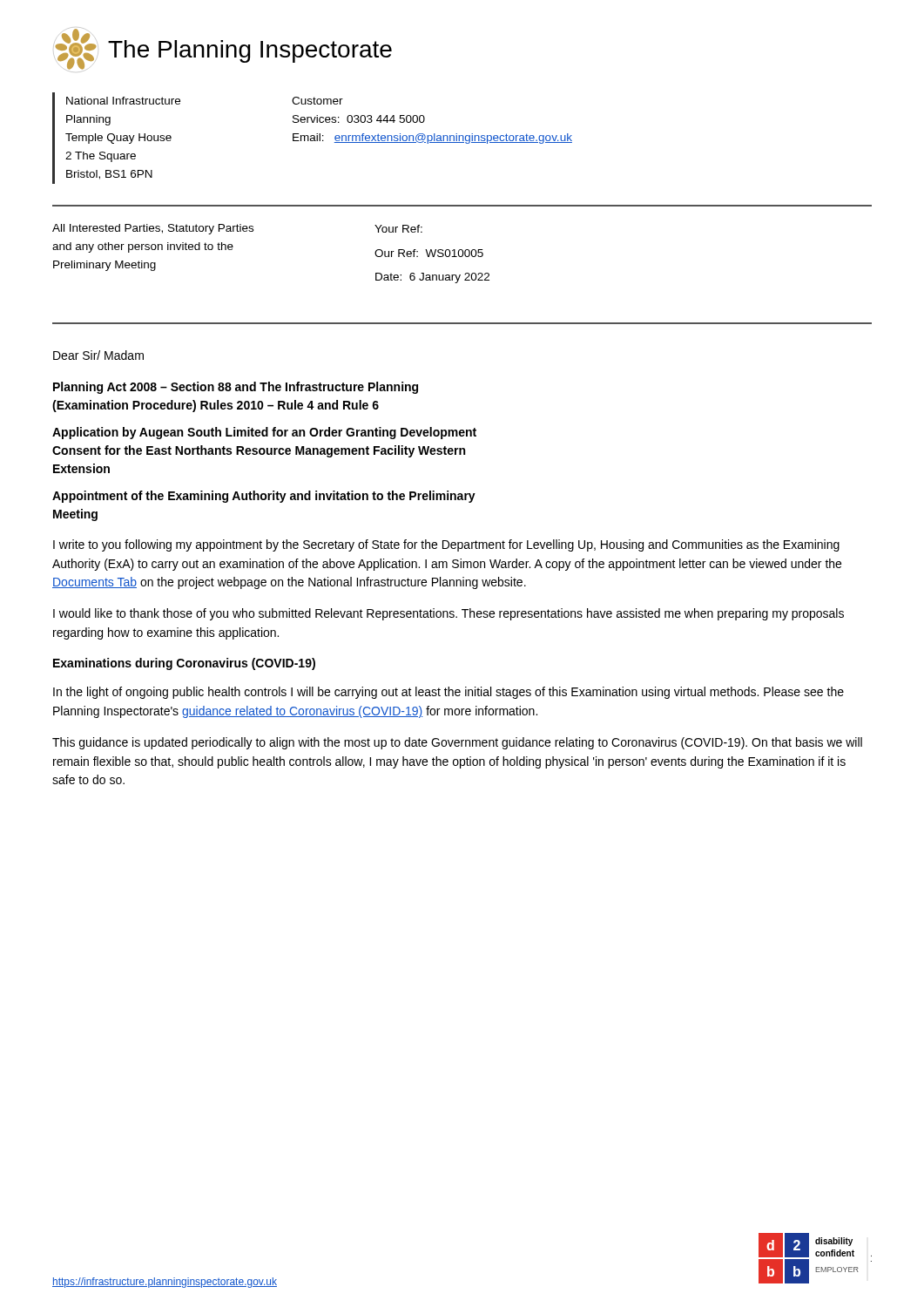Viewport: 924px width, 1307px height.
Task: Point to the text starting "I write to you following my appointment"
Action: point(462,564)
